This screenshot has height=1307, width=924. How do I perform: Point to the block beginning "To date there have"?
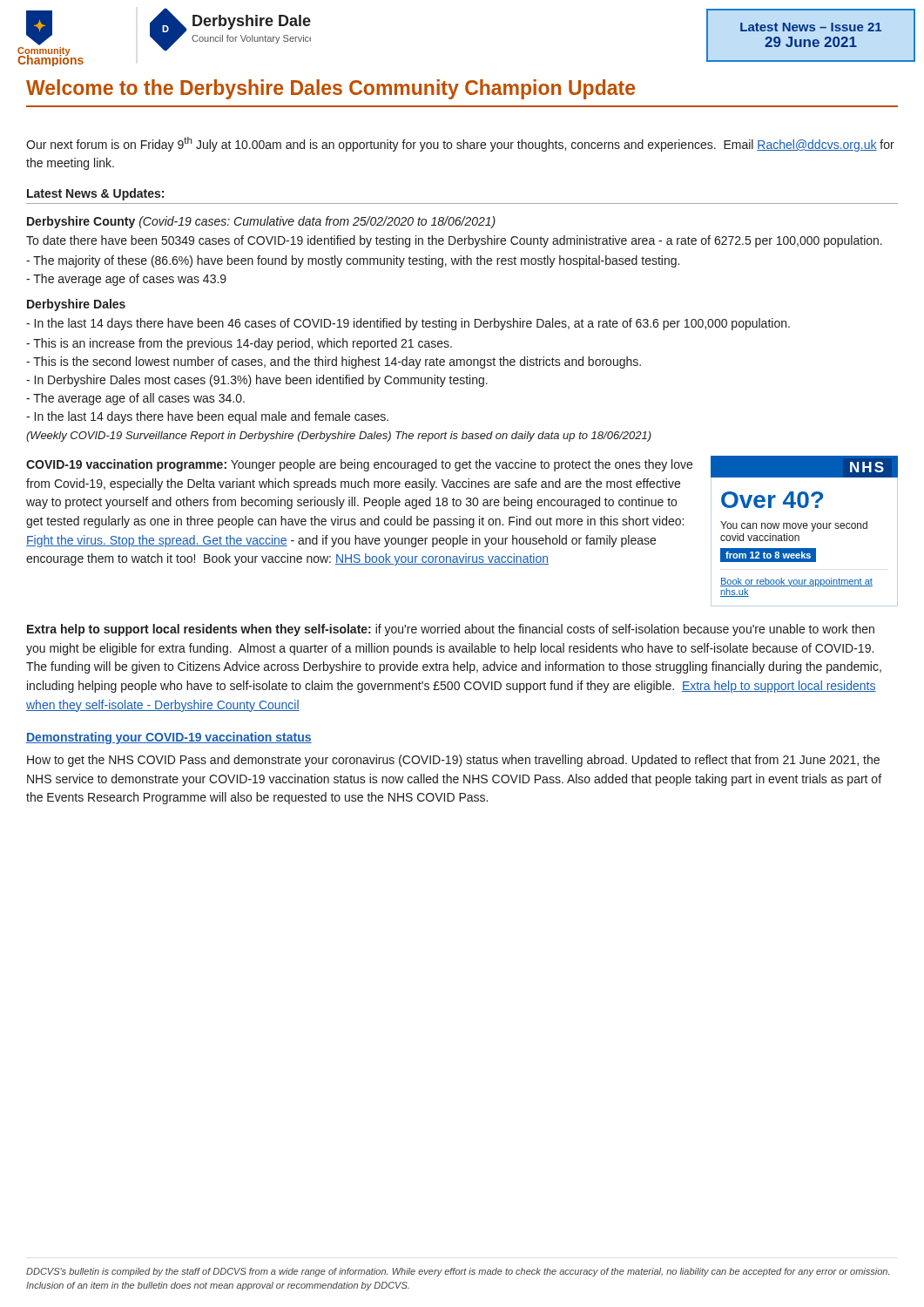coord(454,240)
